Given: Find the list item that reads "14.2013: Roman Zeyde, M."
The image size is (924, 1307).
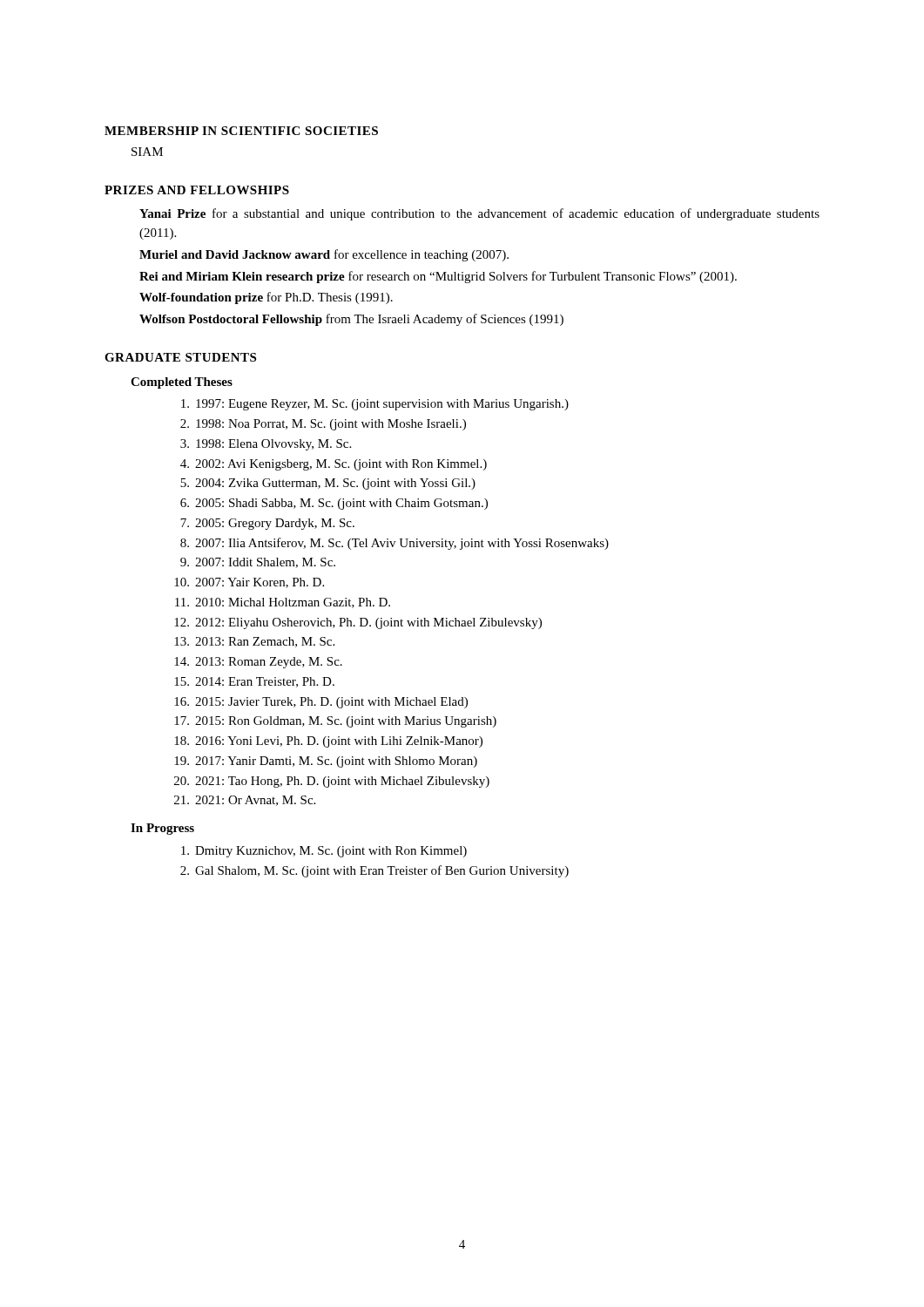Looking at the screenshot, I should coord(254,662).
